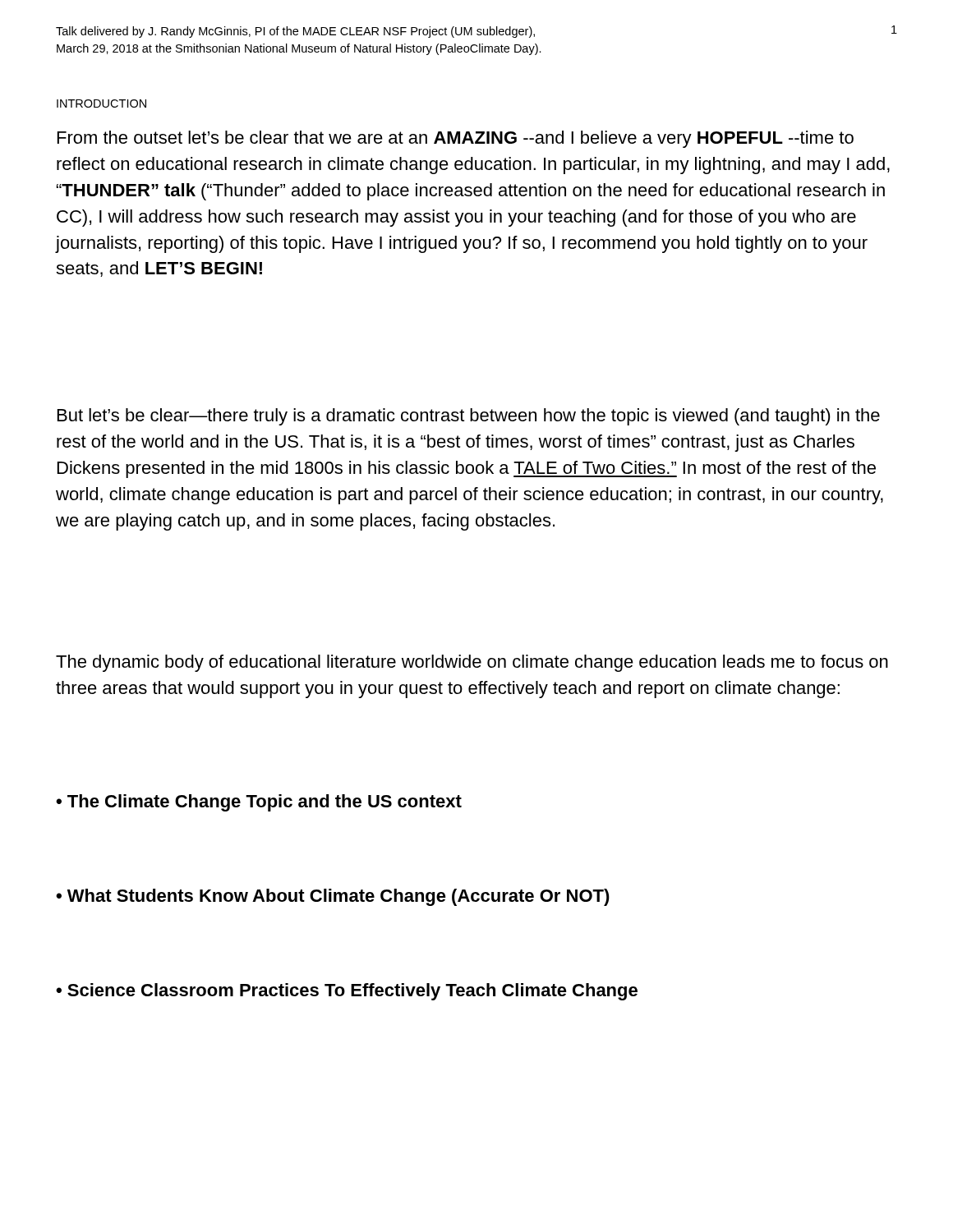The image size is (953, 1232).
Task: Click on the text block that reads "From the outset let’s be clear that we"
Action: (473, 203)
